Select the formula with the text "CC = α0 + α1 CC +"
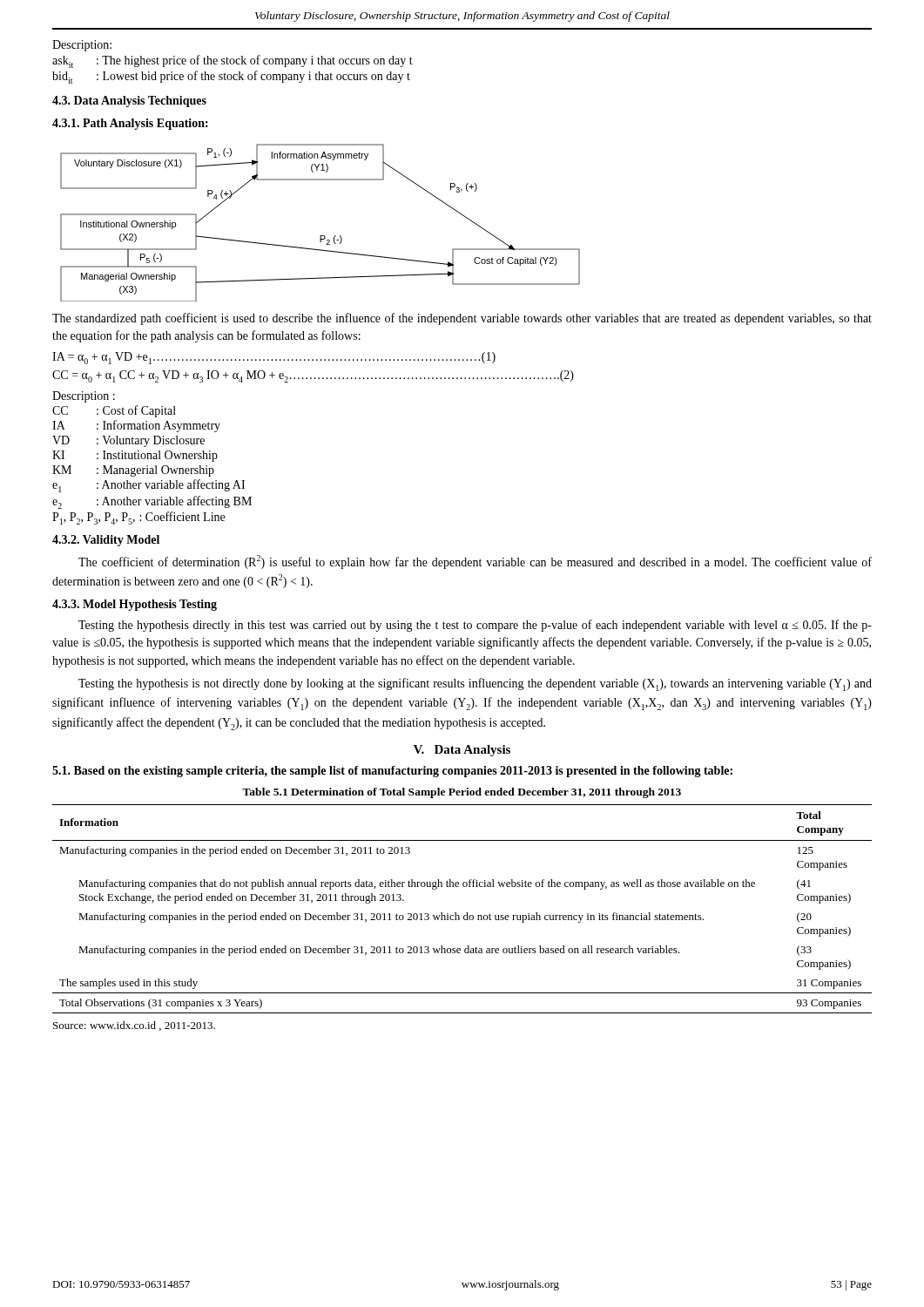 pos(313,376)
